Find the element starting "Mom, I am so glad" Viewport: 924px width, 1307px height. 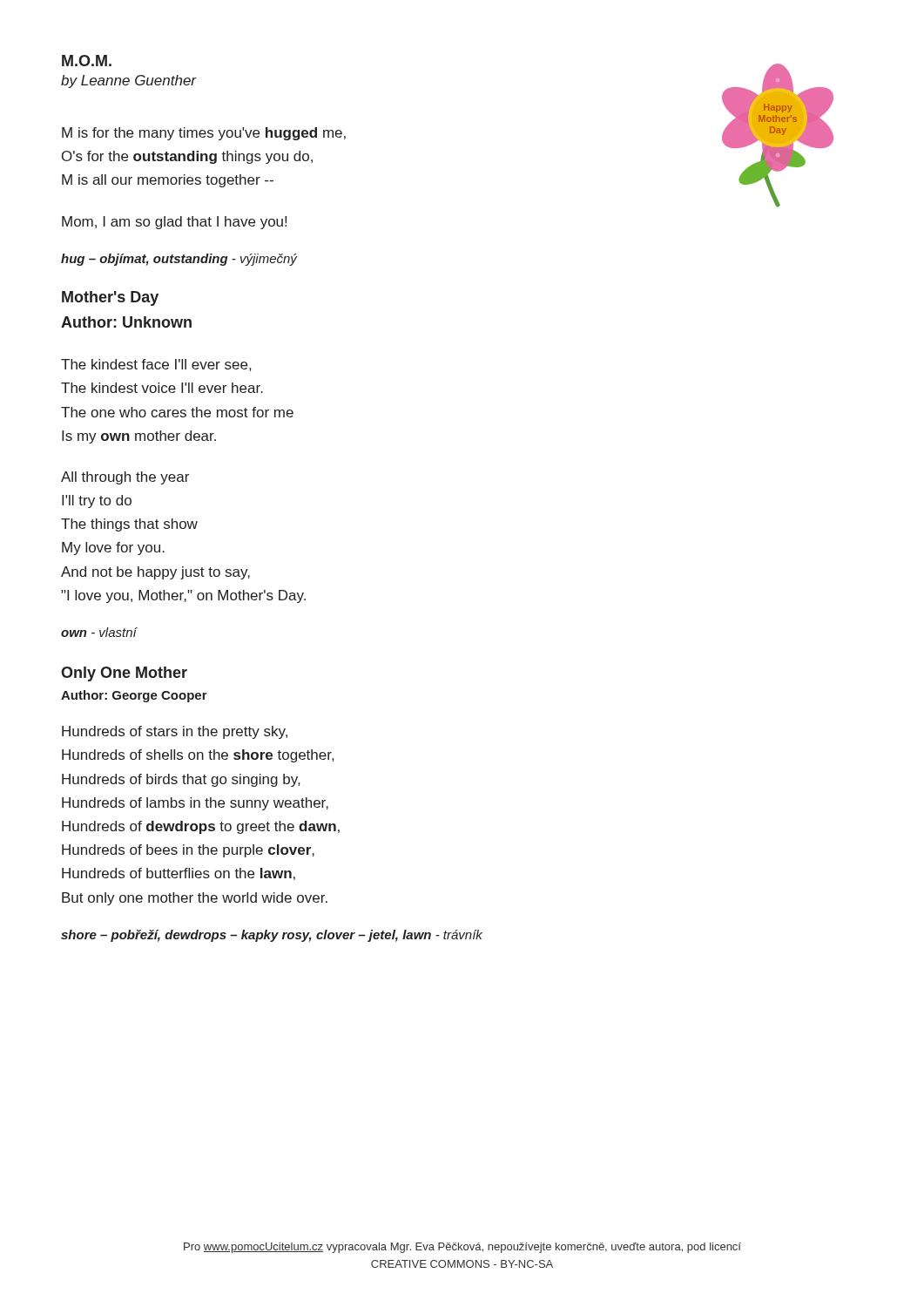coord(175,221)
